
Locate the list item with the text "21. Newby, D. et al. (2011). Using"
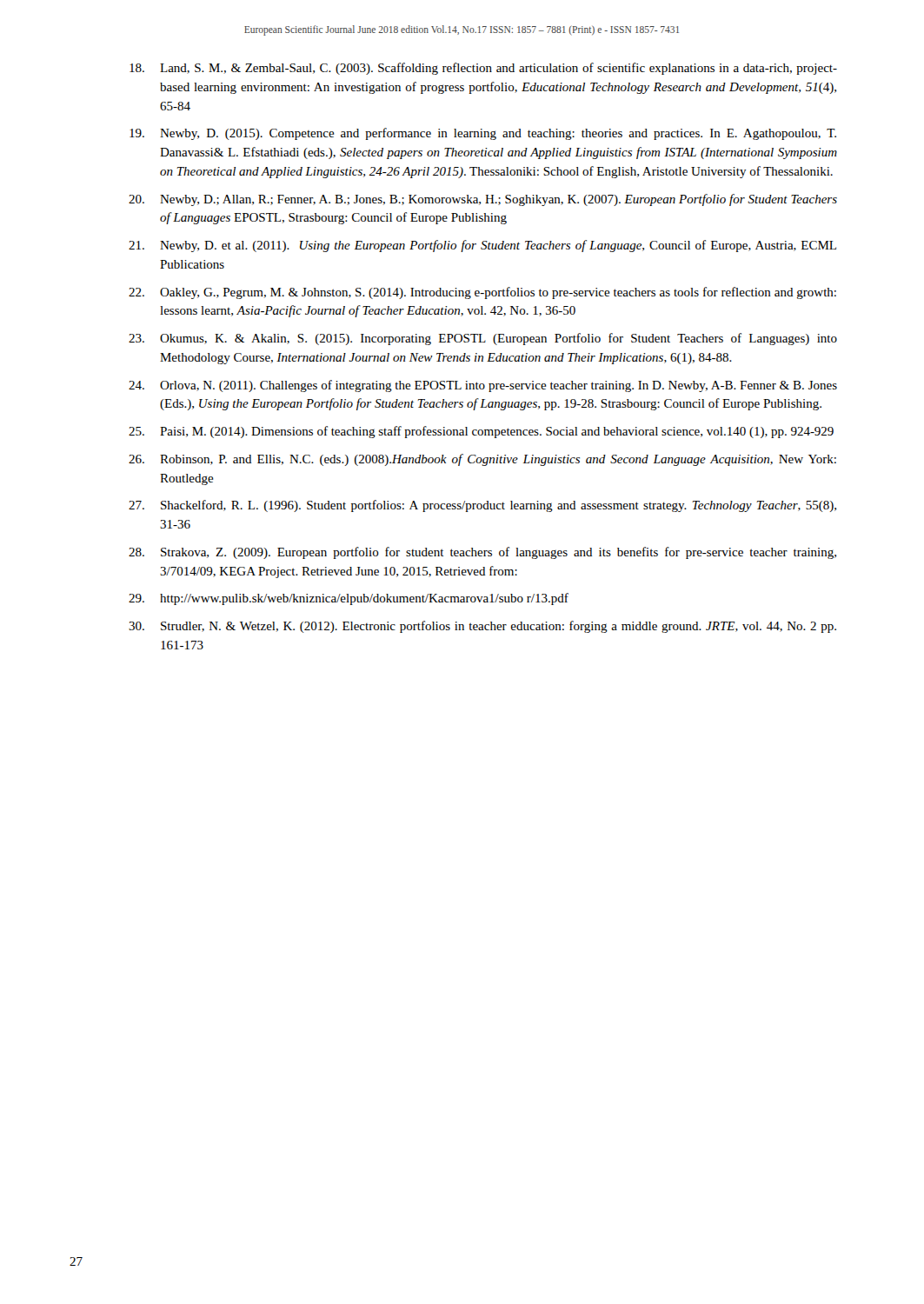tap(483, 255)
